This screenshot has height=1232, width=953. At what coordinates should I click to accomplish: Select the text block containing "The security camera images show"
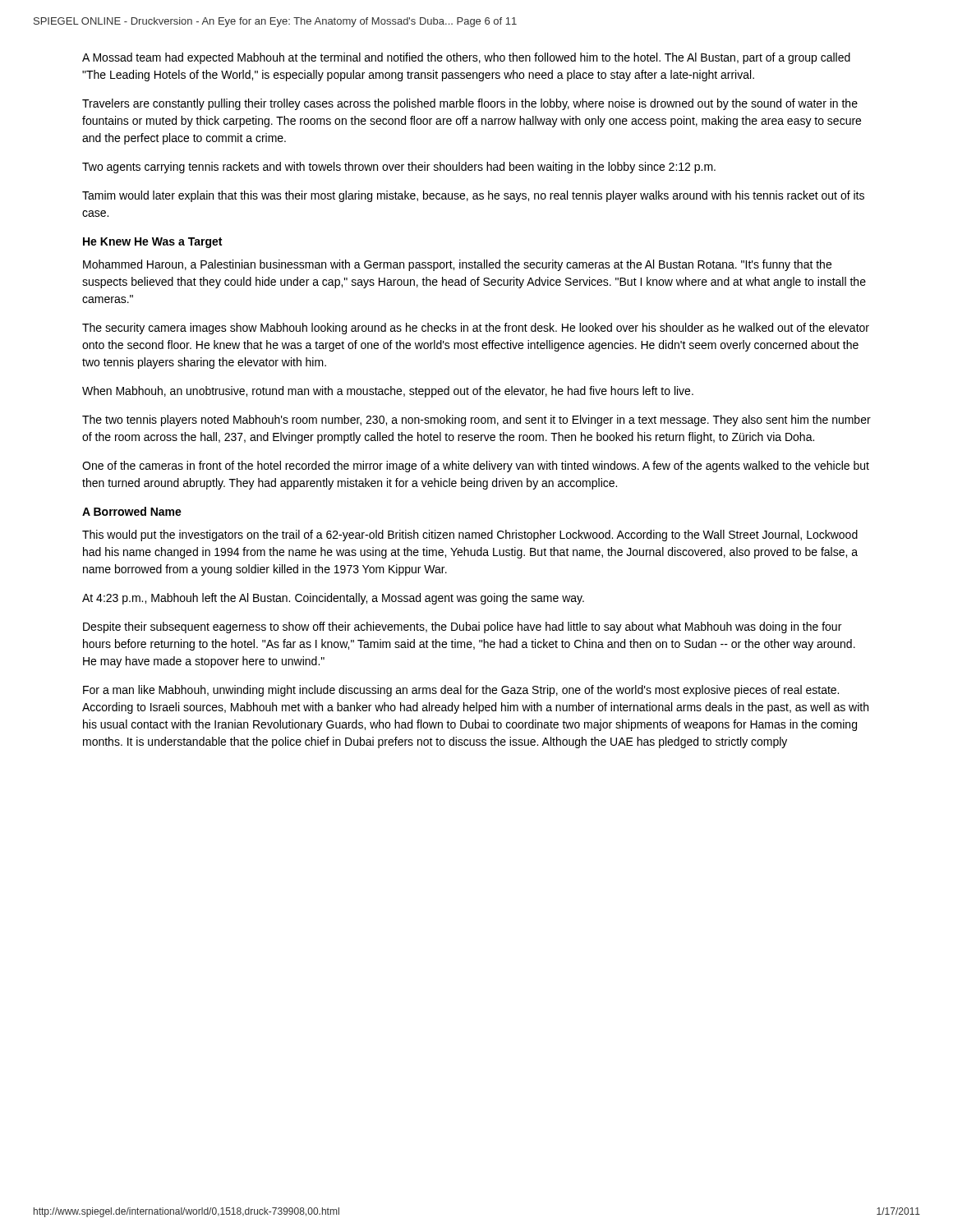(x=476, y=345)
